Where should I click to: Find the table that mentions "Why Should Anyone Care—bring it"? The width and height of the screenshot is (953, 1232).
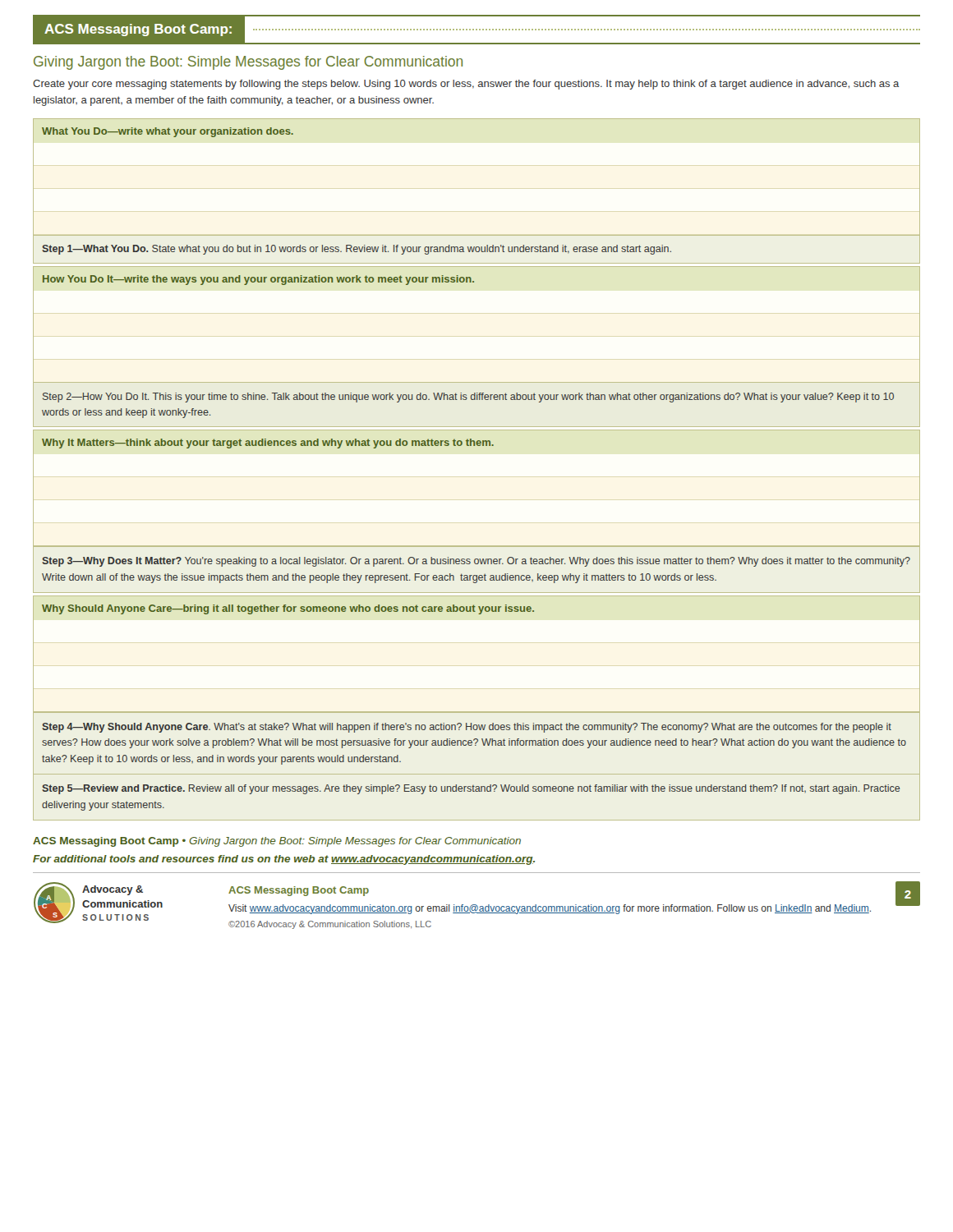click(476, 708)
